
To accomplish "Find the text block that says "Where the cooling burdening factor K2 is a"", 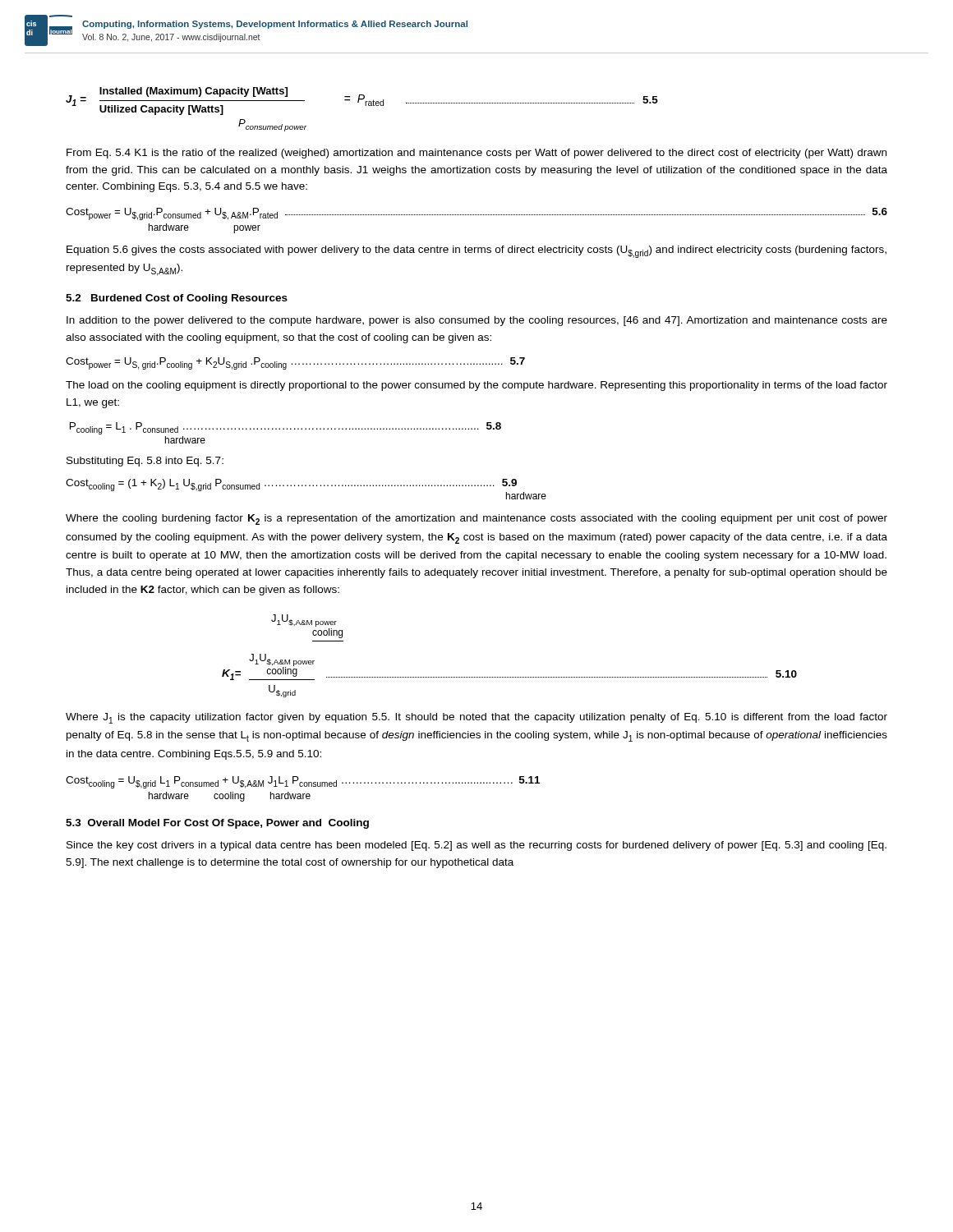I will (476, 554).
